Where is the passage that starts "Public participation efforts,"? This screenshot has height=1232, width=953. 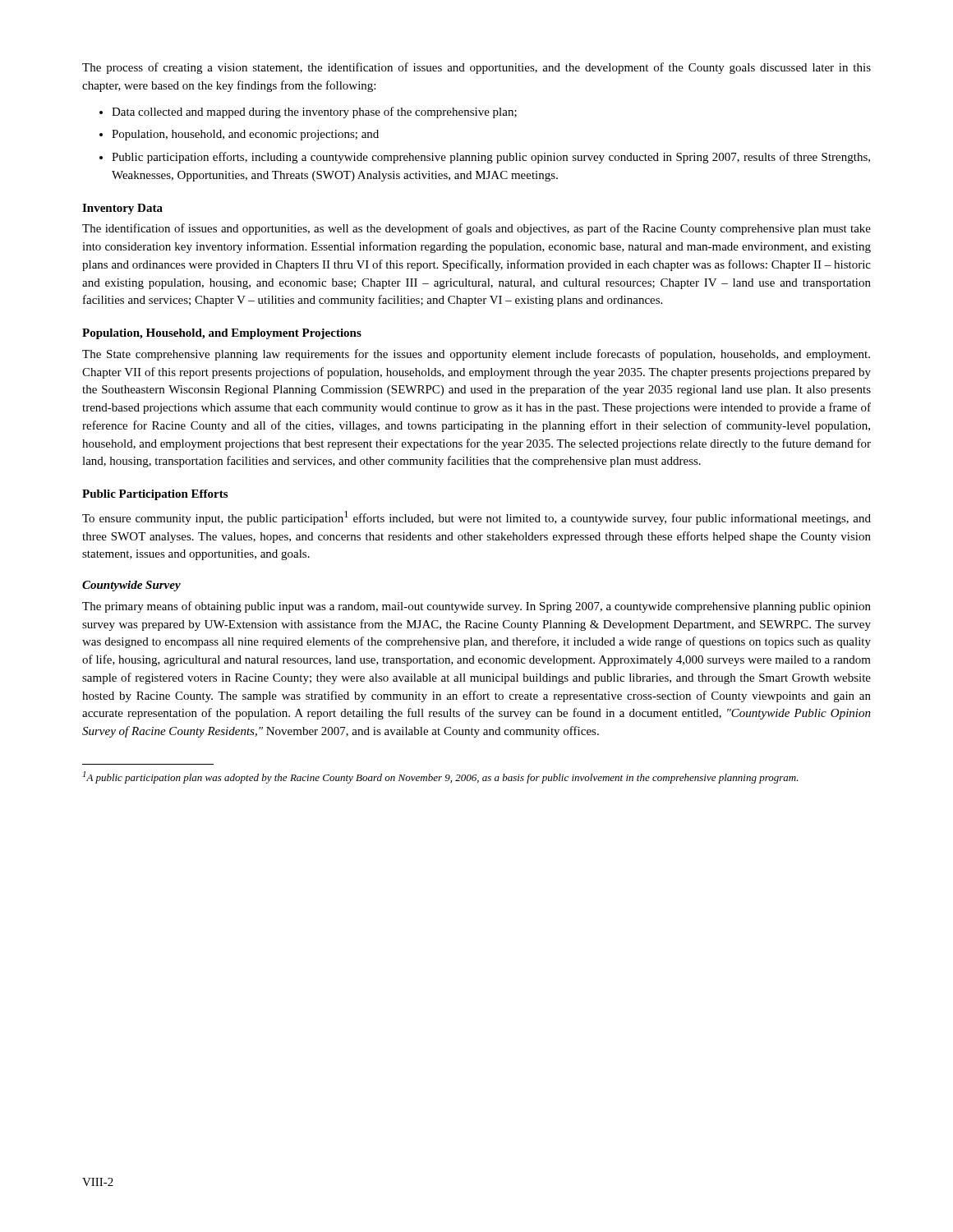tap(491, 166)
